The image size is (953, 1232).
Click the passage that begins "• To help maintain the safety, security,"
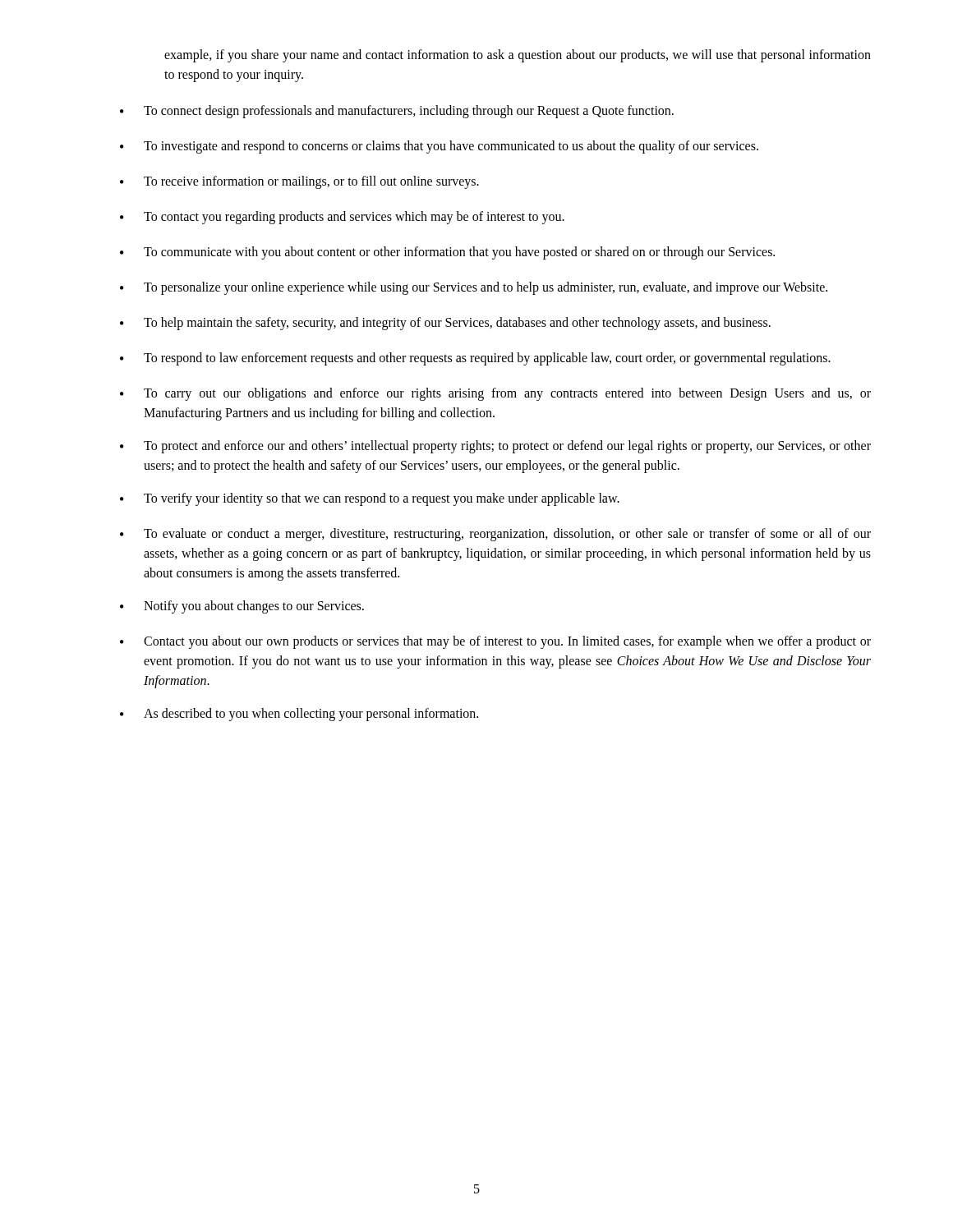click(495, 324)
